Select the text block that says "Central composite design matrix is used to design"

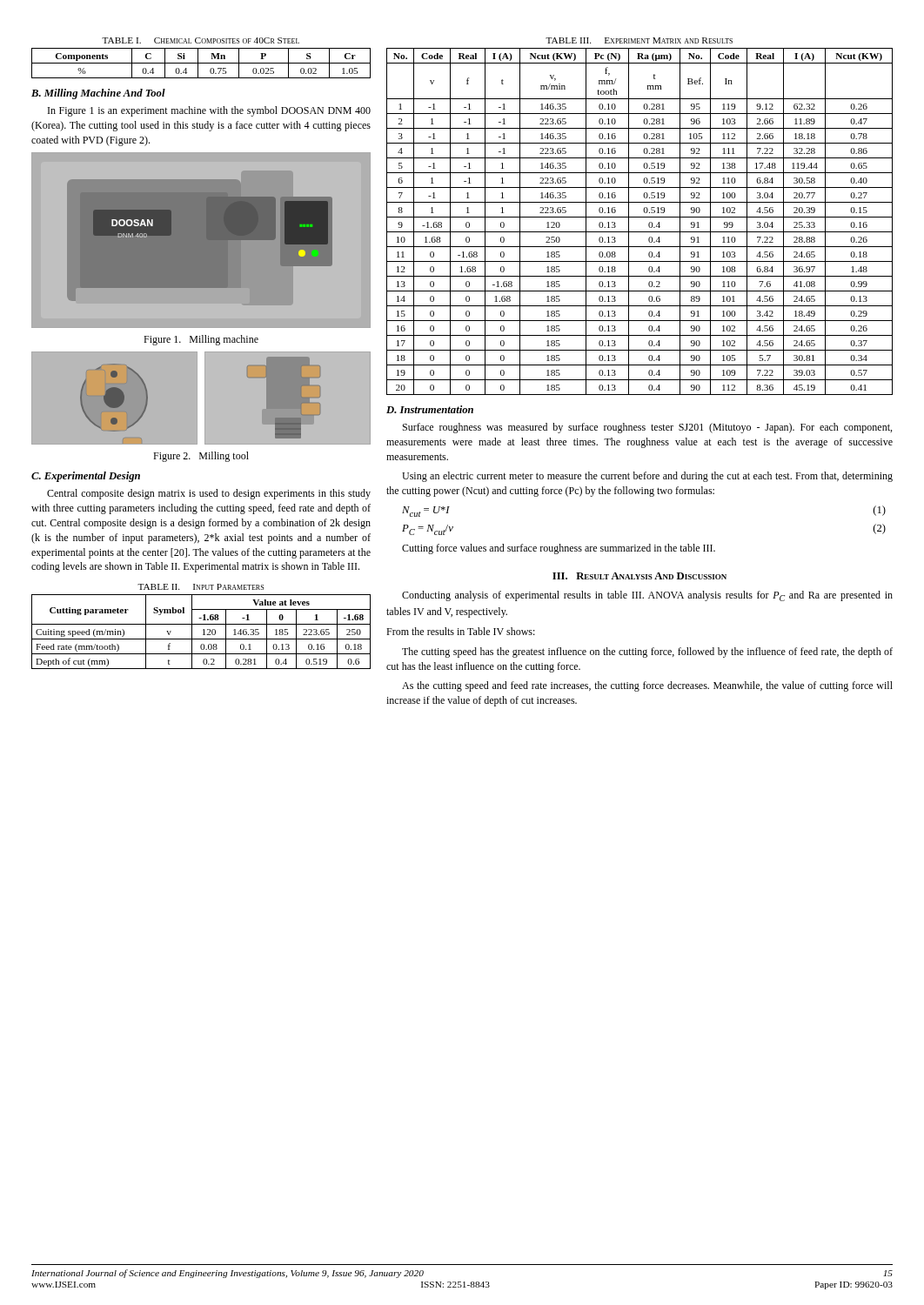point(201,530)
